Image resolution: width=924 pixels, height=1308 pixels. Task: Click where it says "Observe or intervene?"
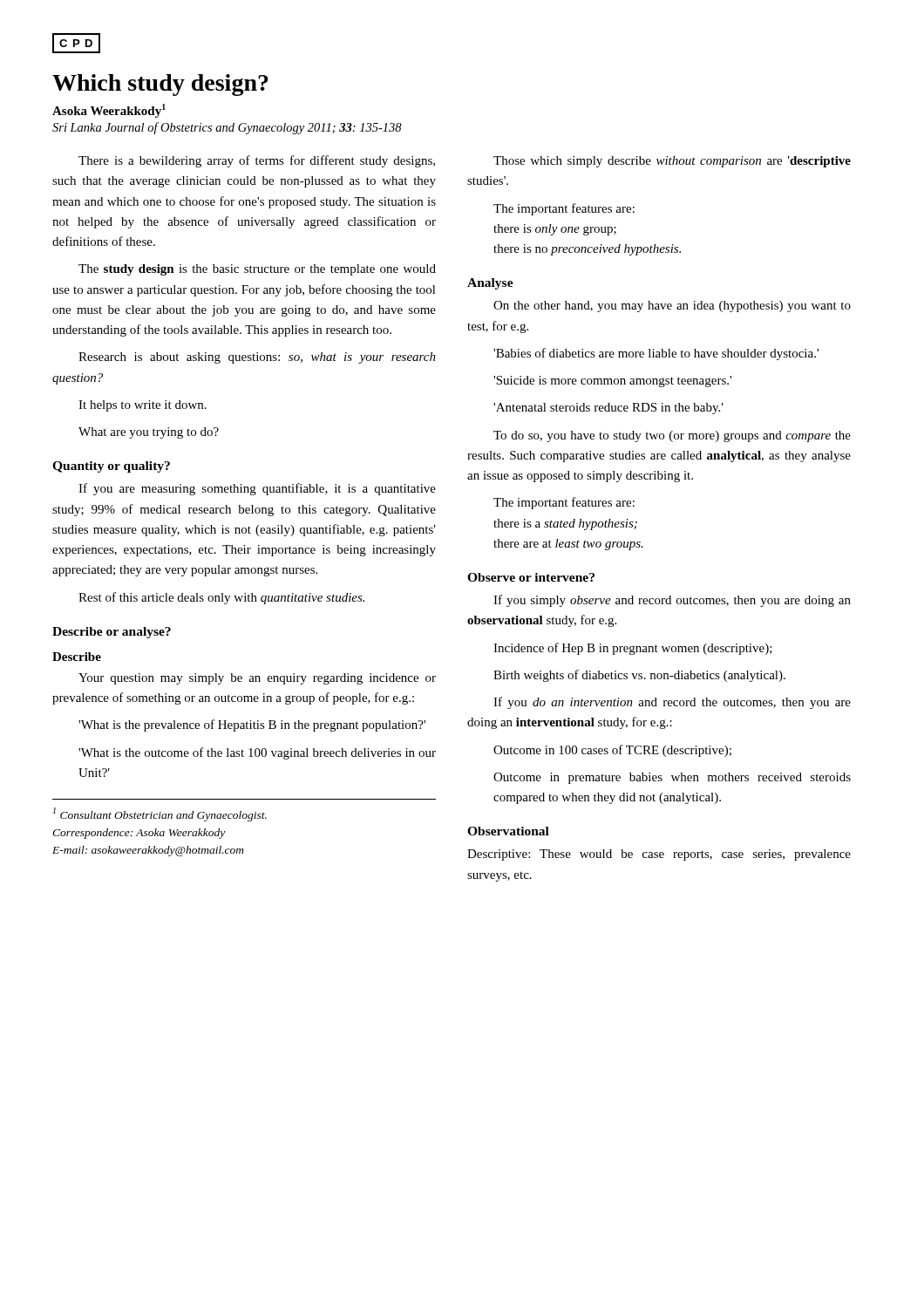531,577
